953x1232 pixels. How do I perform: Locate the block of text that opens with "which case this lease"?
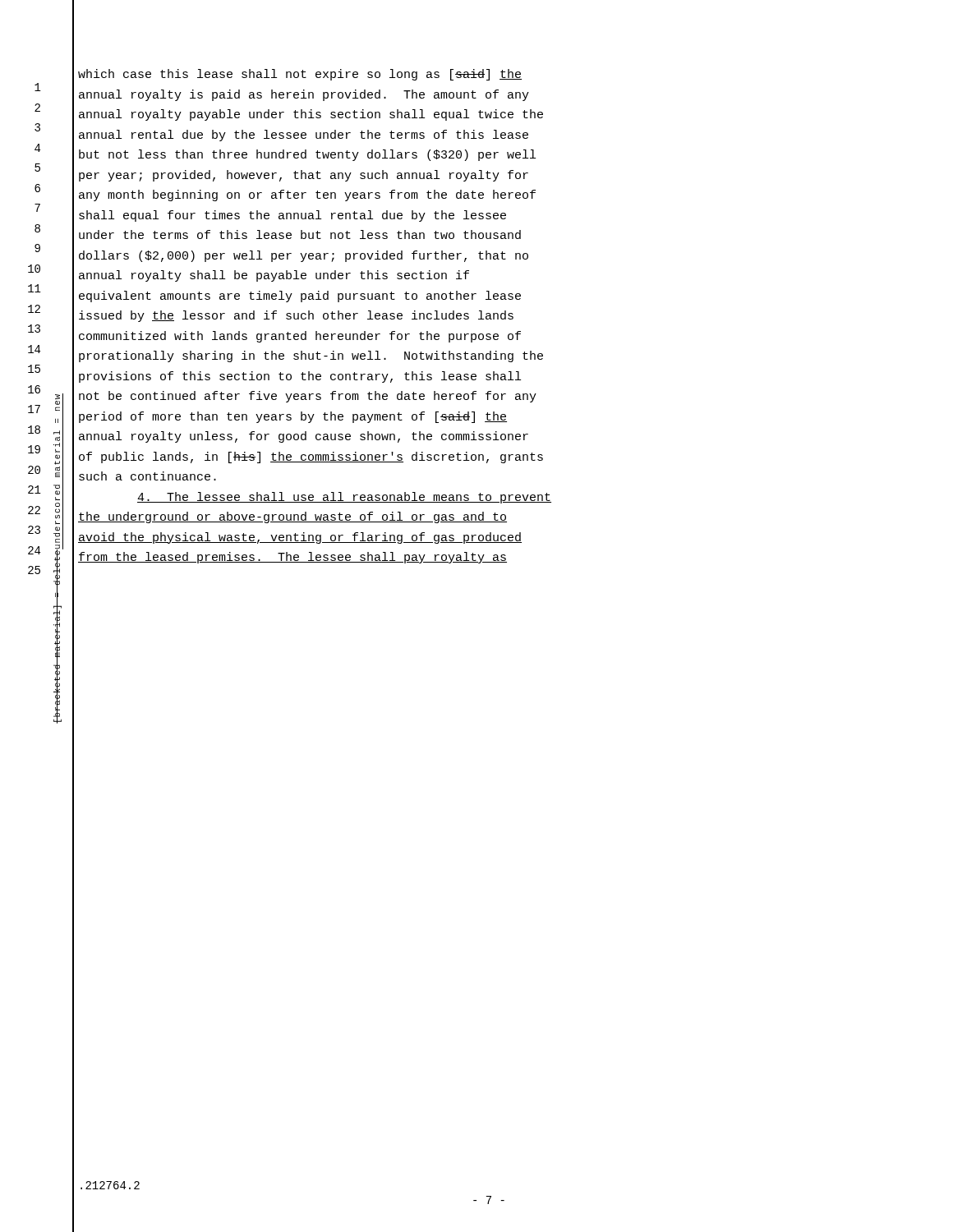click(x=300, y=75)
